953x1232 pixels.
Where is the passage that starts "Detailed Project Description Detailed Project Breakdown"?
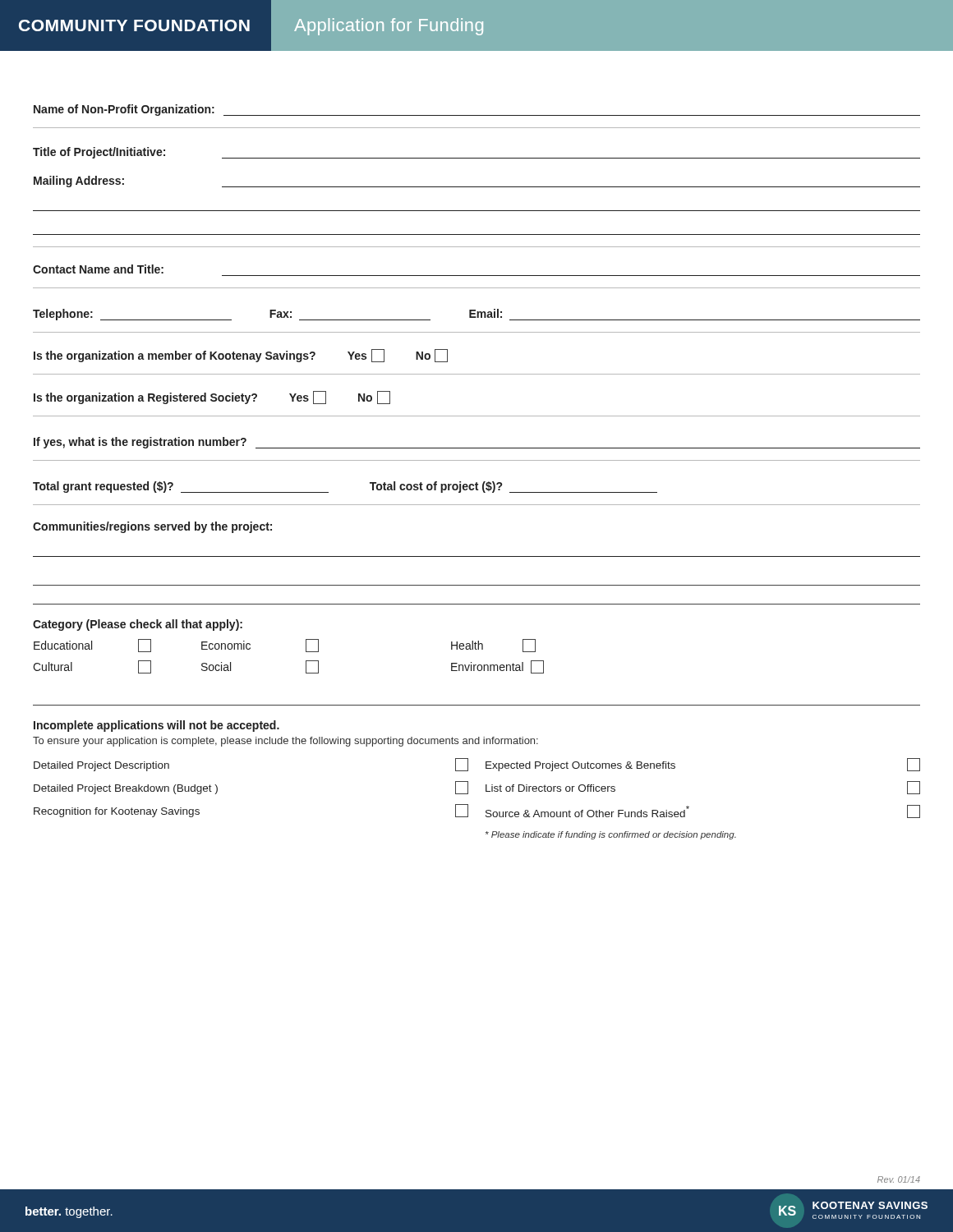476,799
